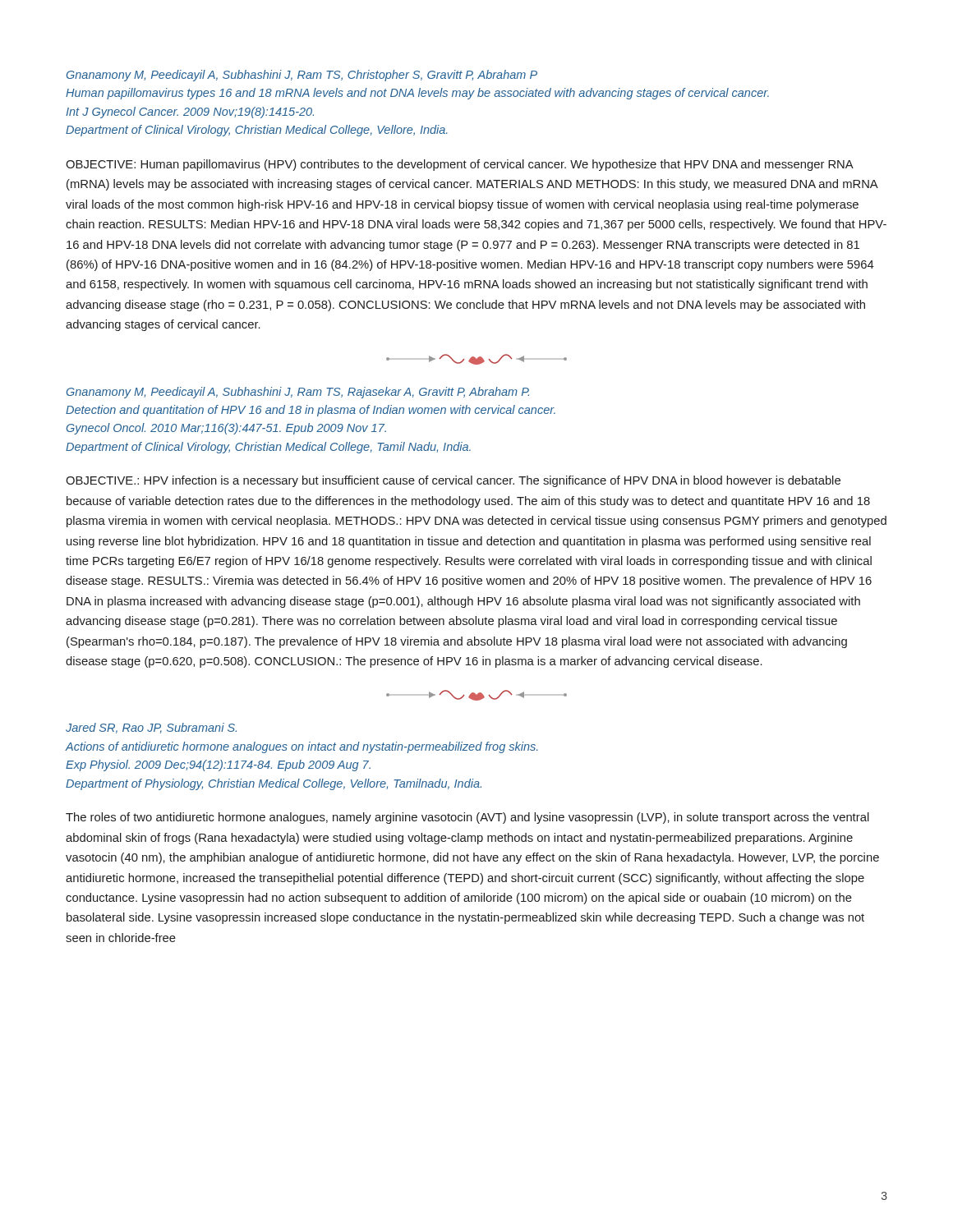Where is the passage that starts "OBJECTIVE.: HPV infection is a necessary"?
The height and width of the screenshot is (1232, 953).
476,571
